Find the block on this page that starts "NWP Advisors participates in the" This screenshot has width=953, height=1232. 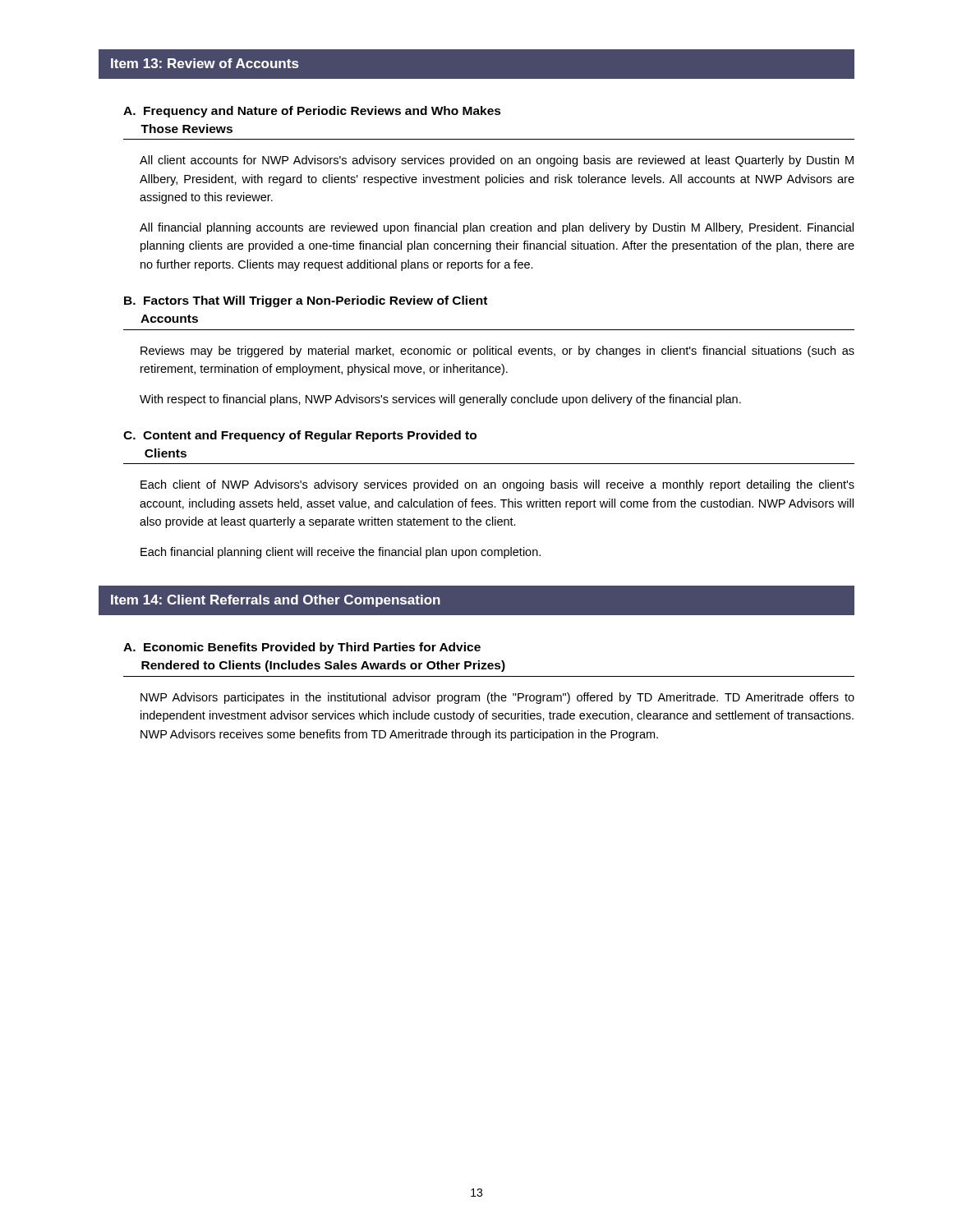(497, 715)
